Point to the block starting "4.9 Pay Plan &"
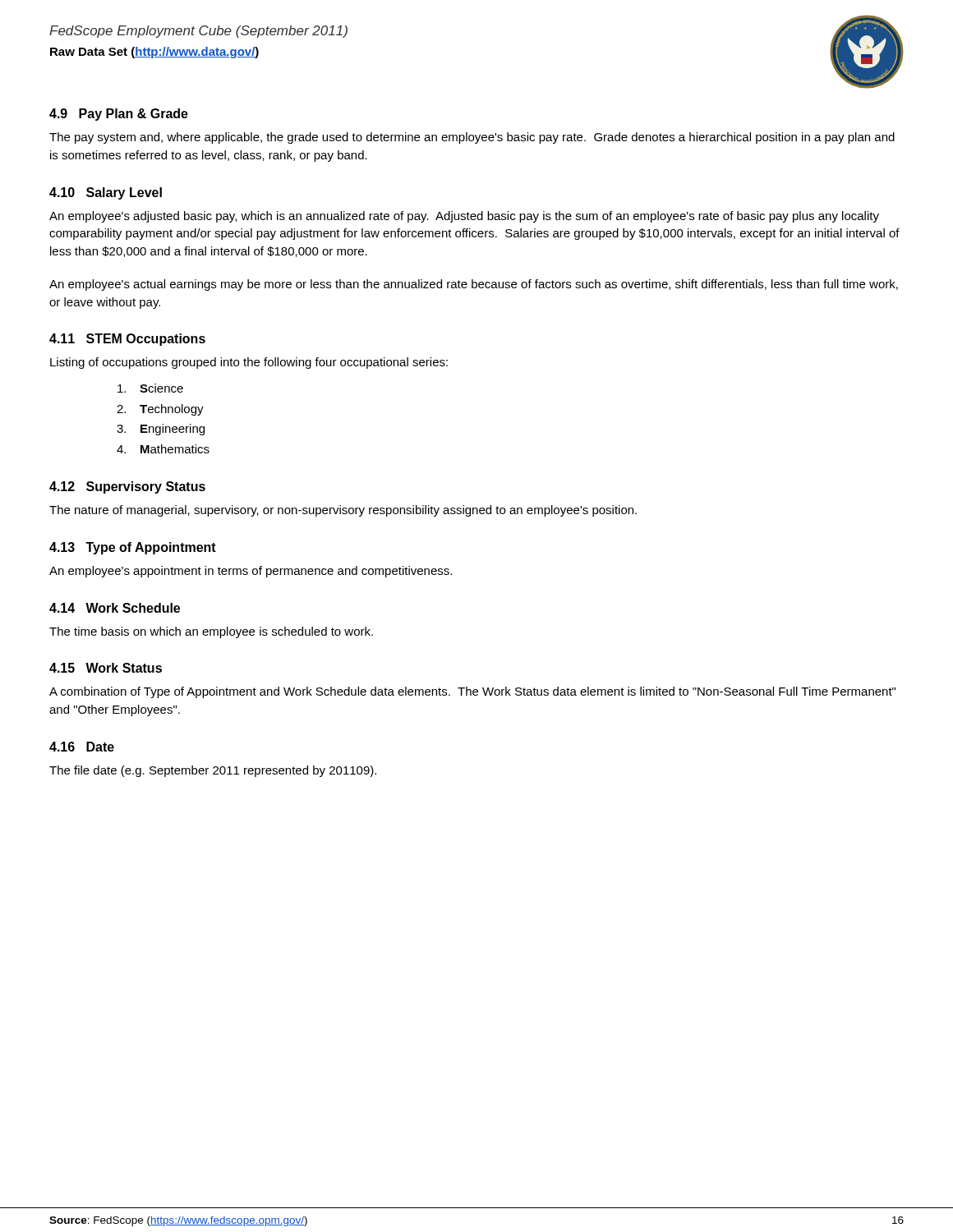 click(x=119, y=114)
